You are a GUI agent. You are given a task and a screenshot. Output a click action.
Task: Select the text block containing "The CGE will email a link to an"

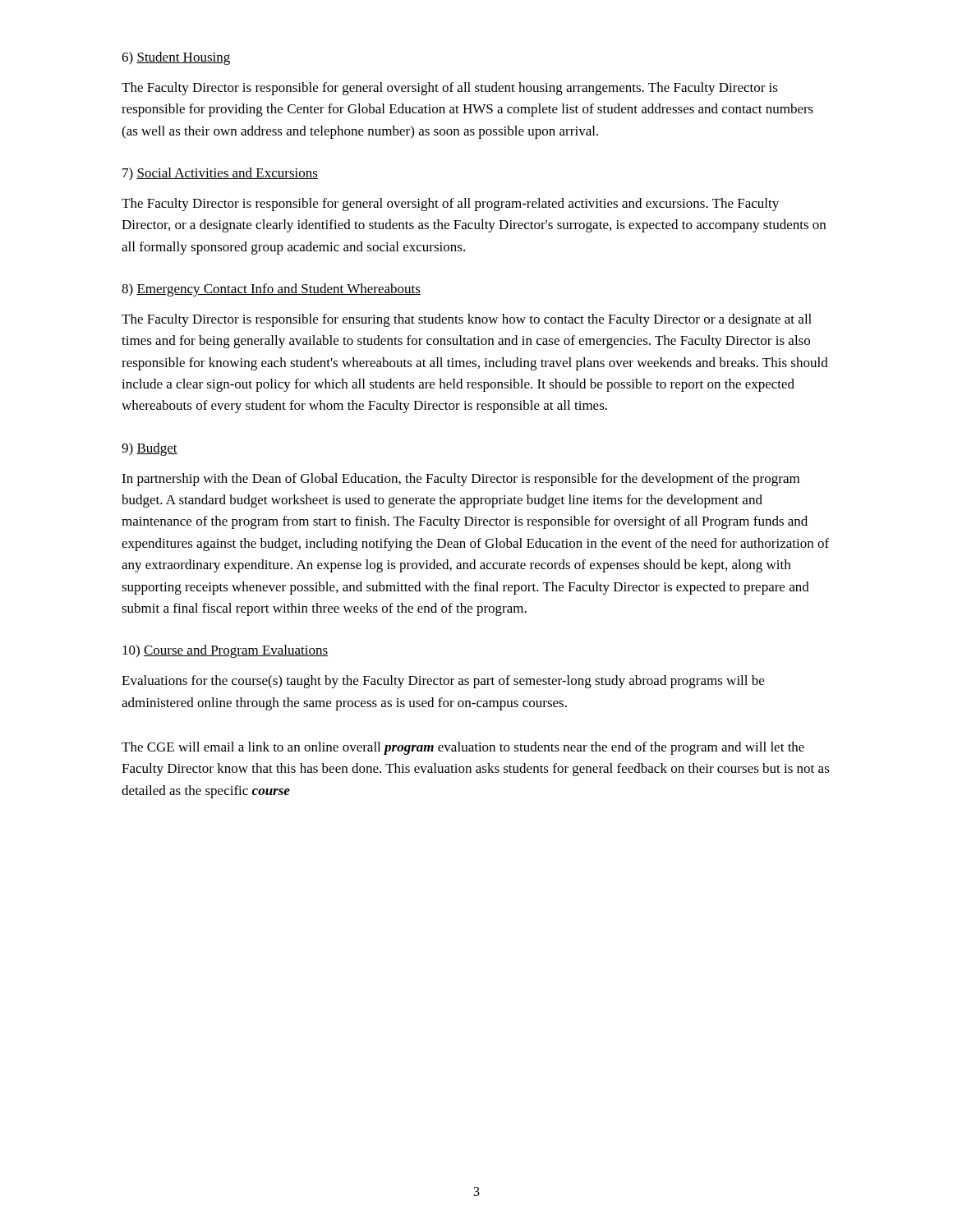click(476, 769)
